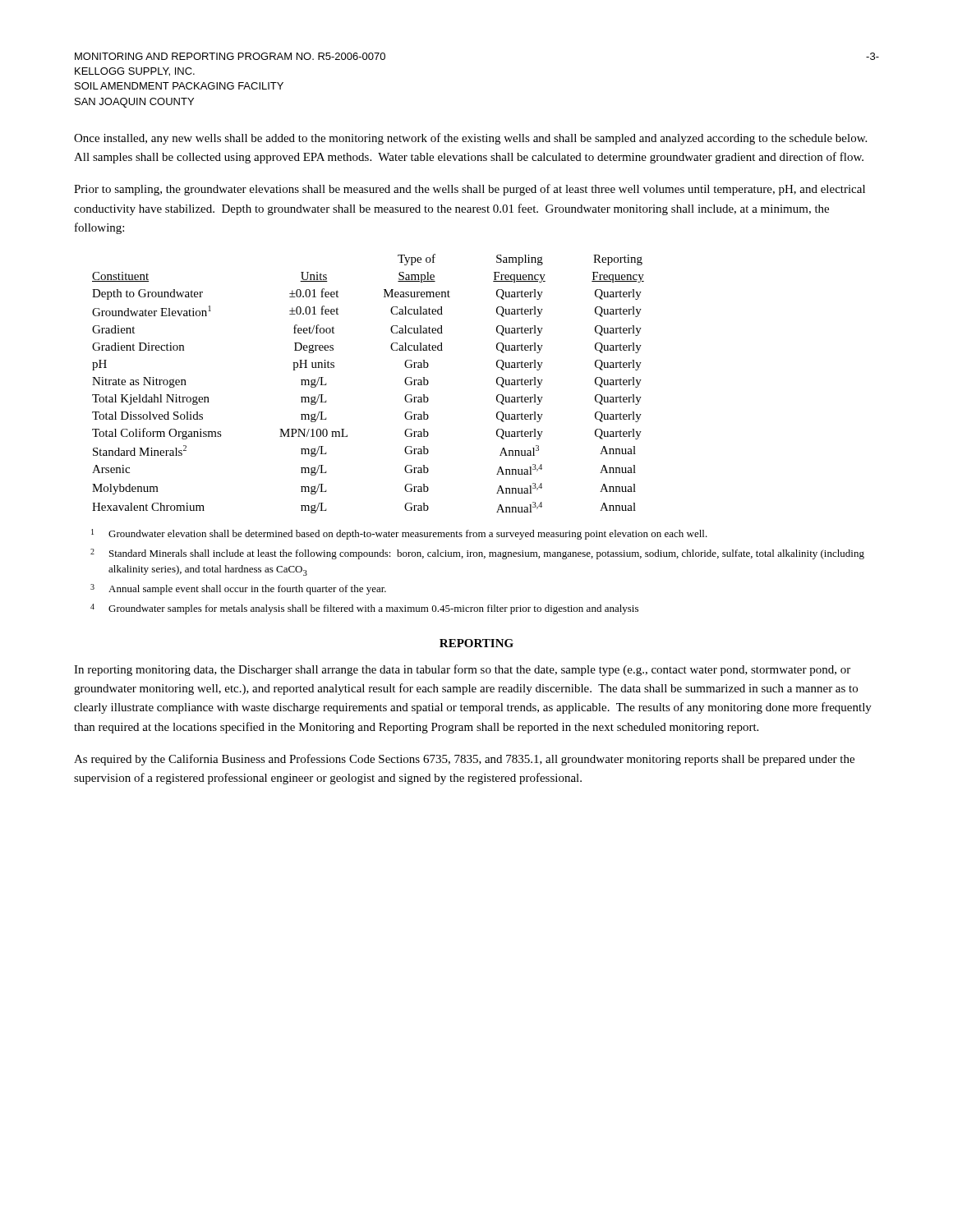
Task: Find the table that mentions "Total Dissolved Solids"
Action: click(x=485, y=384)
